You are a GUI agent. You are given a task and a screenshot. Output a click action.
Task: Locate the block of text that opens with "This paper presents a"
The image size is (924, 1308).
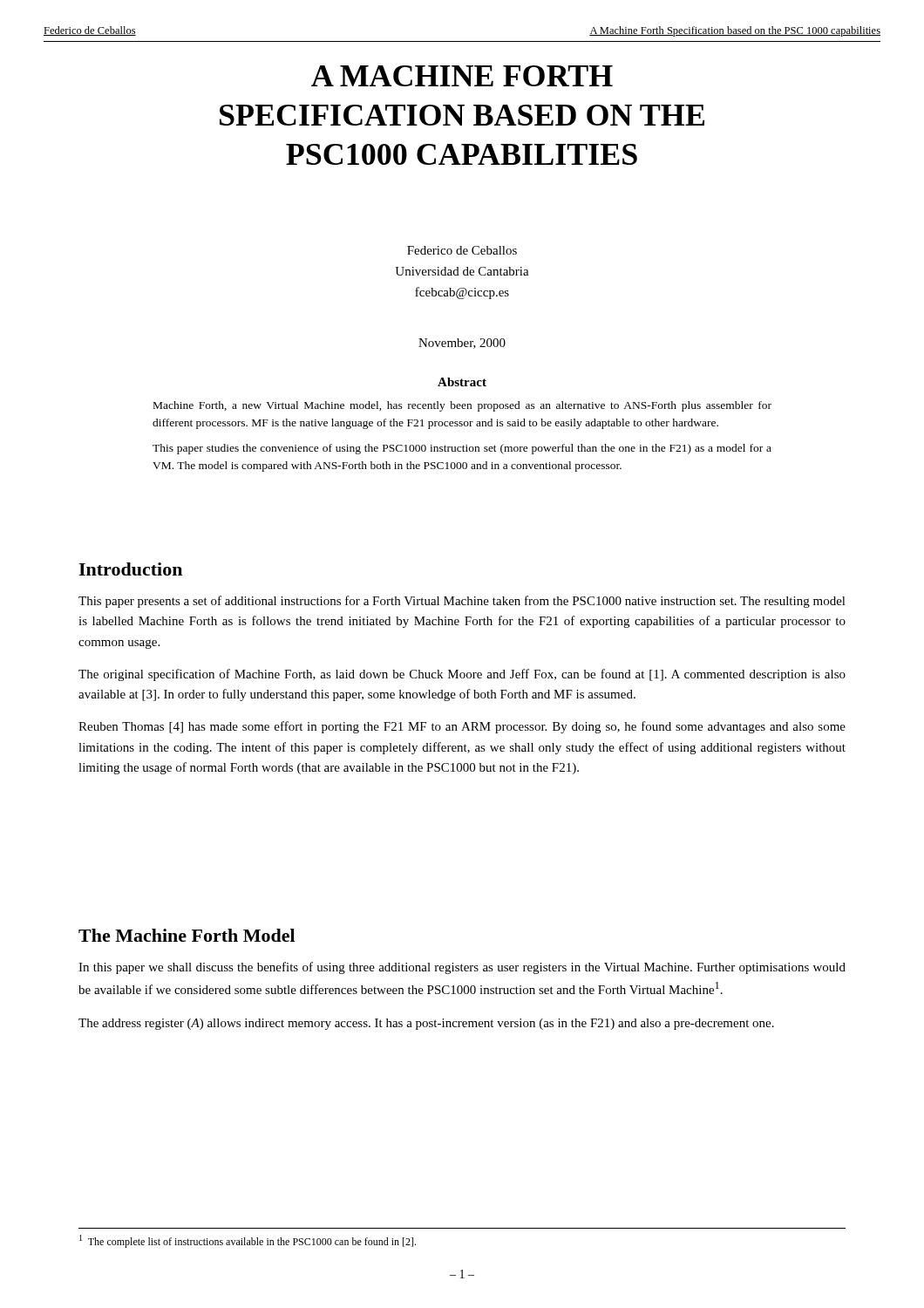point(462,685)
